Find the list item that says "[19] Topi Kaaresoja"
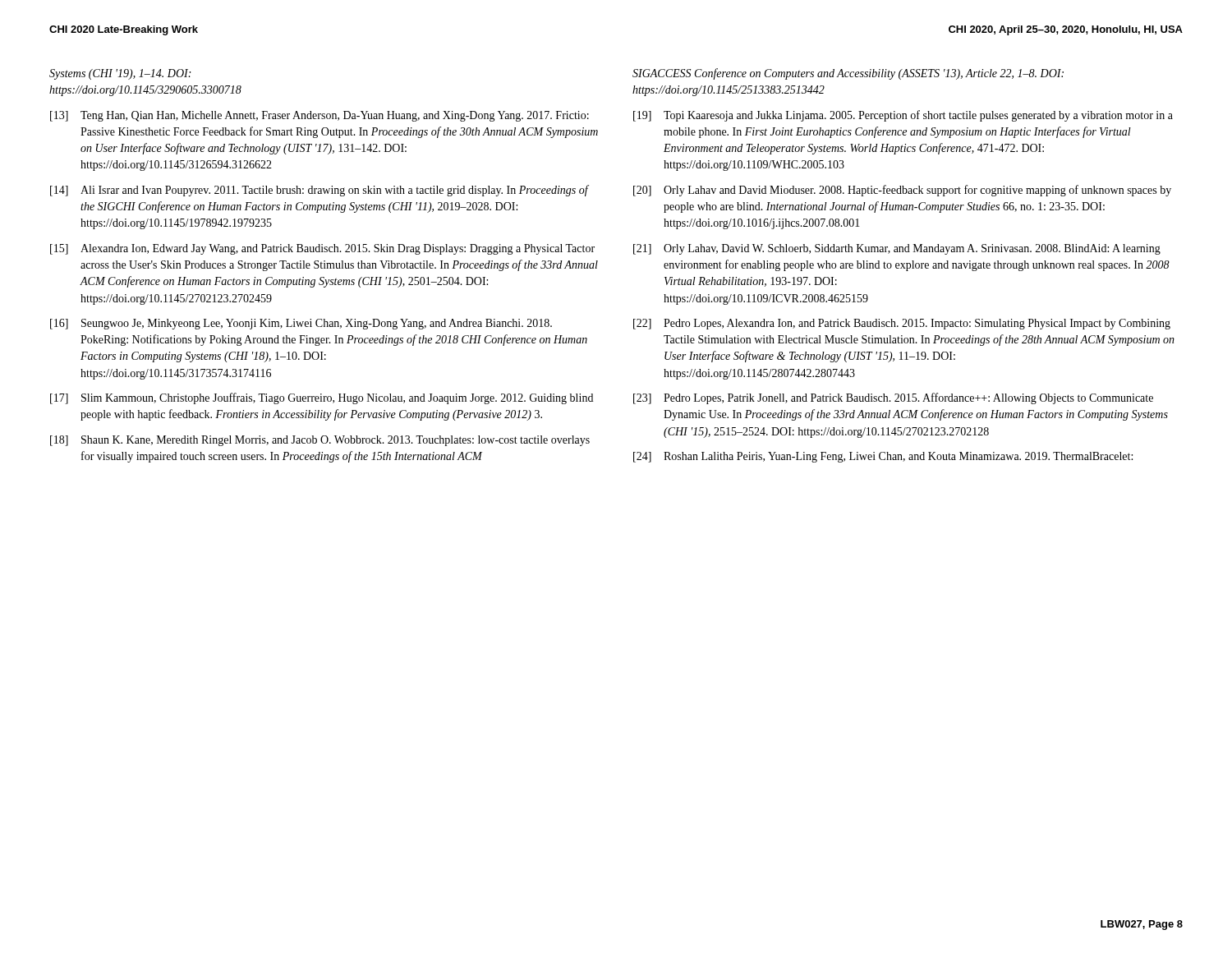The image size is (1232, 953). (x=908, y=141)
